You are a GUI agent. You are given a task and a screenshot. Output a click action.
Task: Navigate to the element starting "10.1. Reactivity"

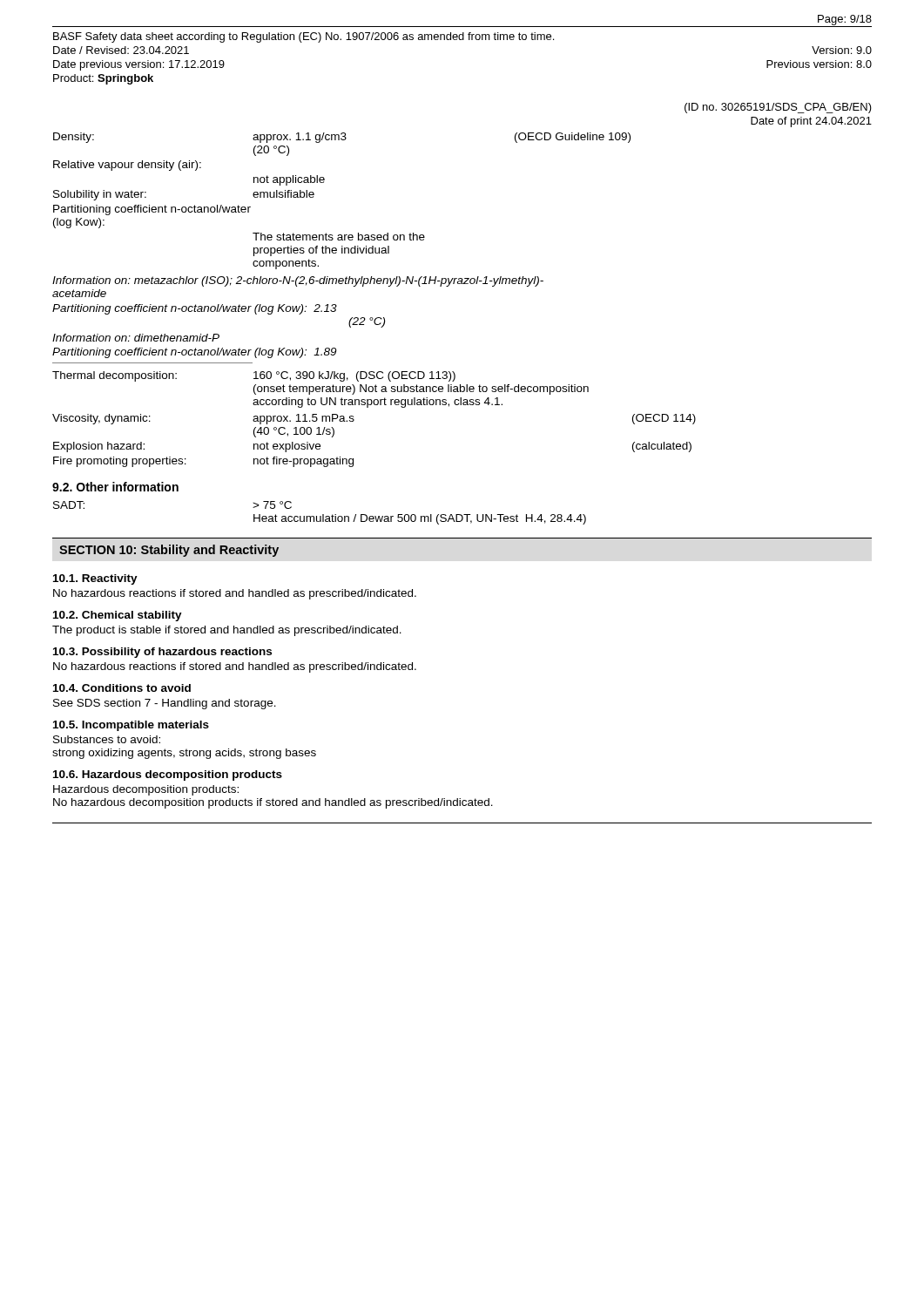point(95,578)
